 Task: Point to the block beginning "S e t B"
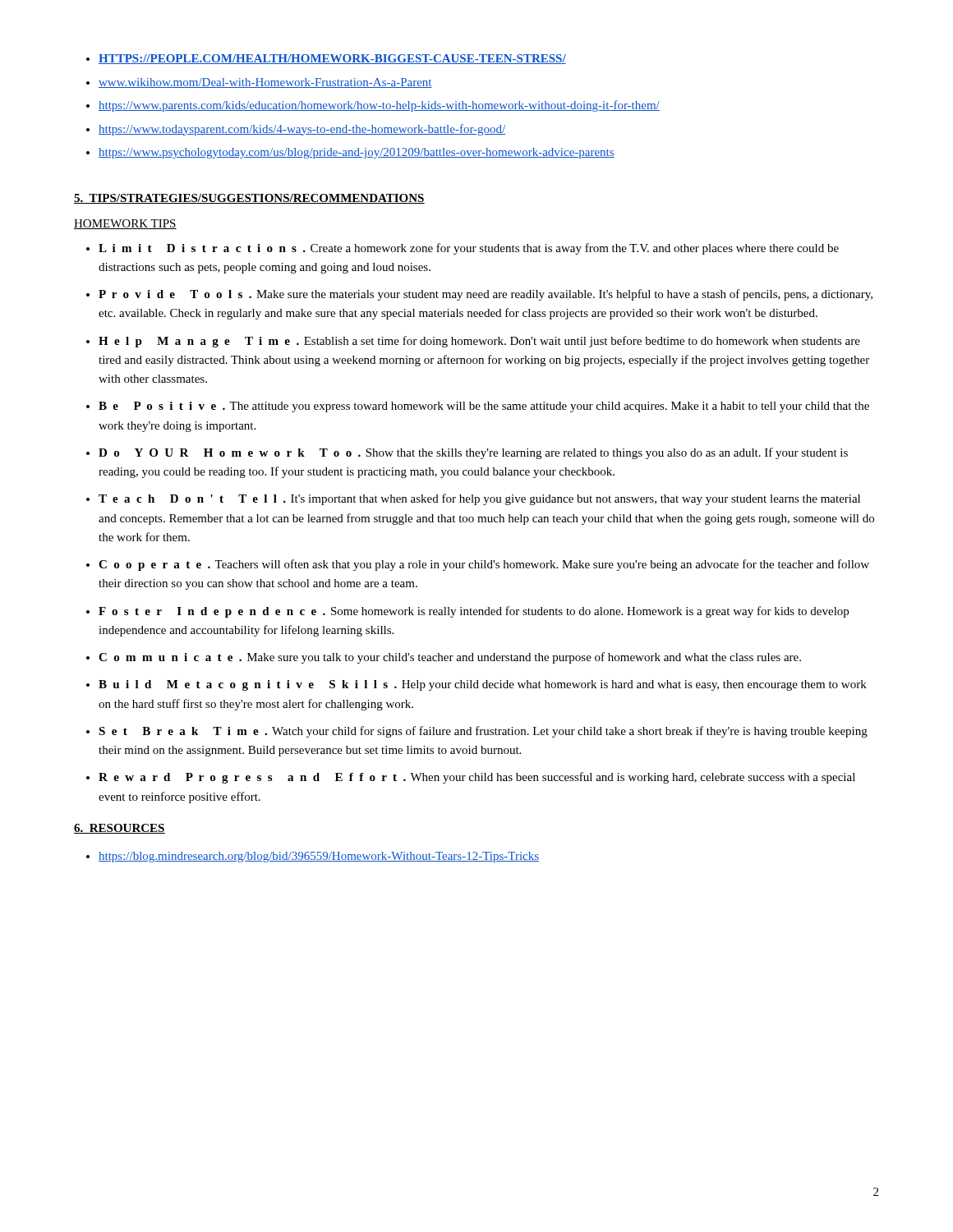click(483, 740)
